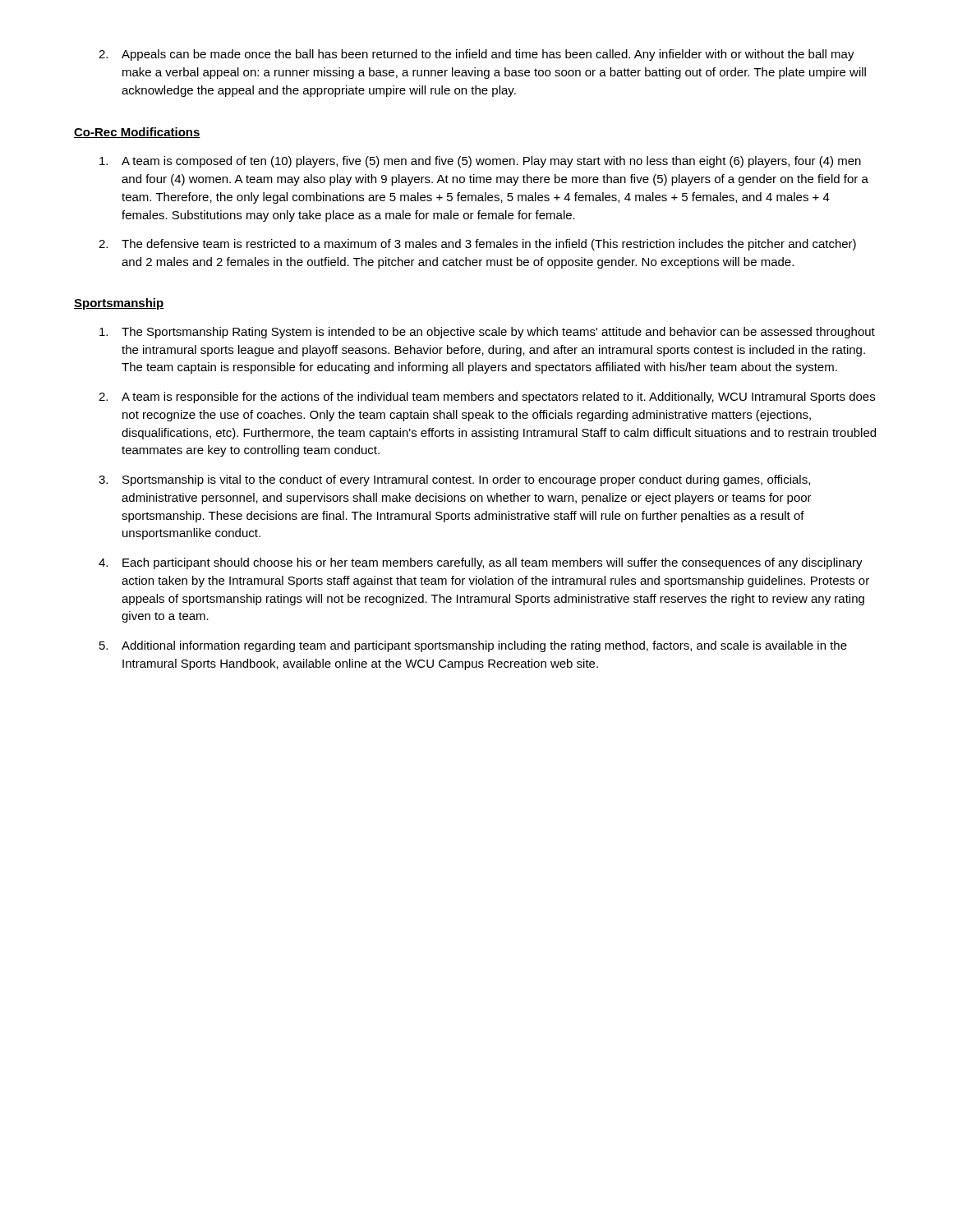Point to the block starting "5. Additional information"
The width and height of the screenshot is (953, 1232).
pyautogui.click(x=489, y=654)
